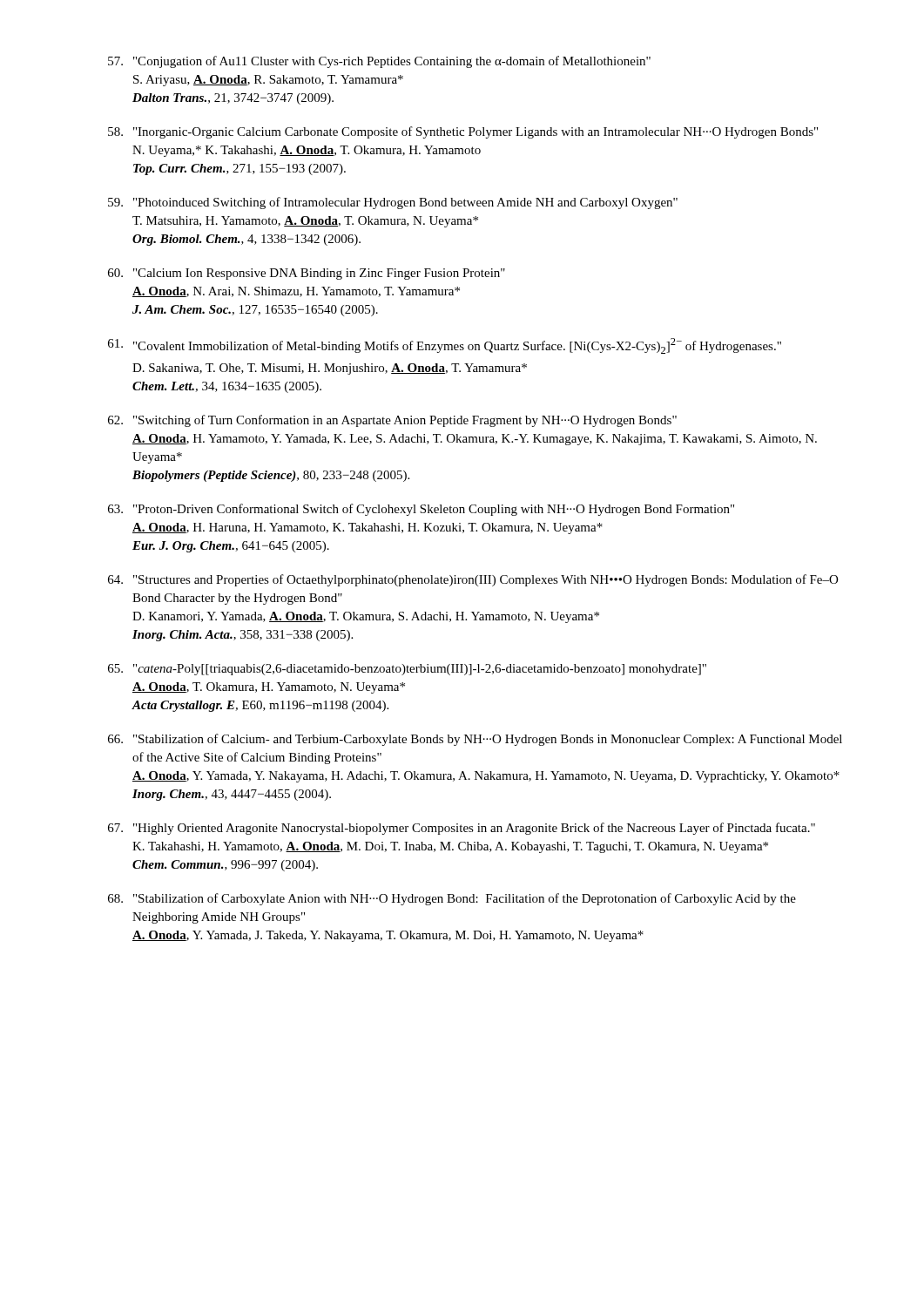Screen dimensions: 1307x924
Task: Point to the text block starting "63. "Proton-Driven Conformational Switch of Cyclohexyl"
Action: 462,527
